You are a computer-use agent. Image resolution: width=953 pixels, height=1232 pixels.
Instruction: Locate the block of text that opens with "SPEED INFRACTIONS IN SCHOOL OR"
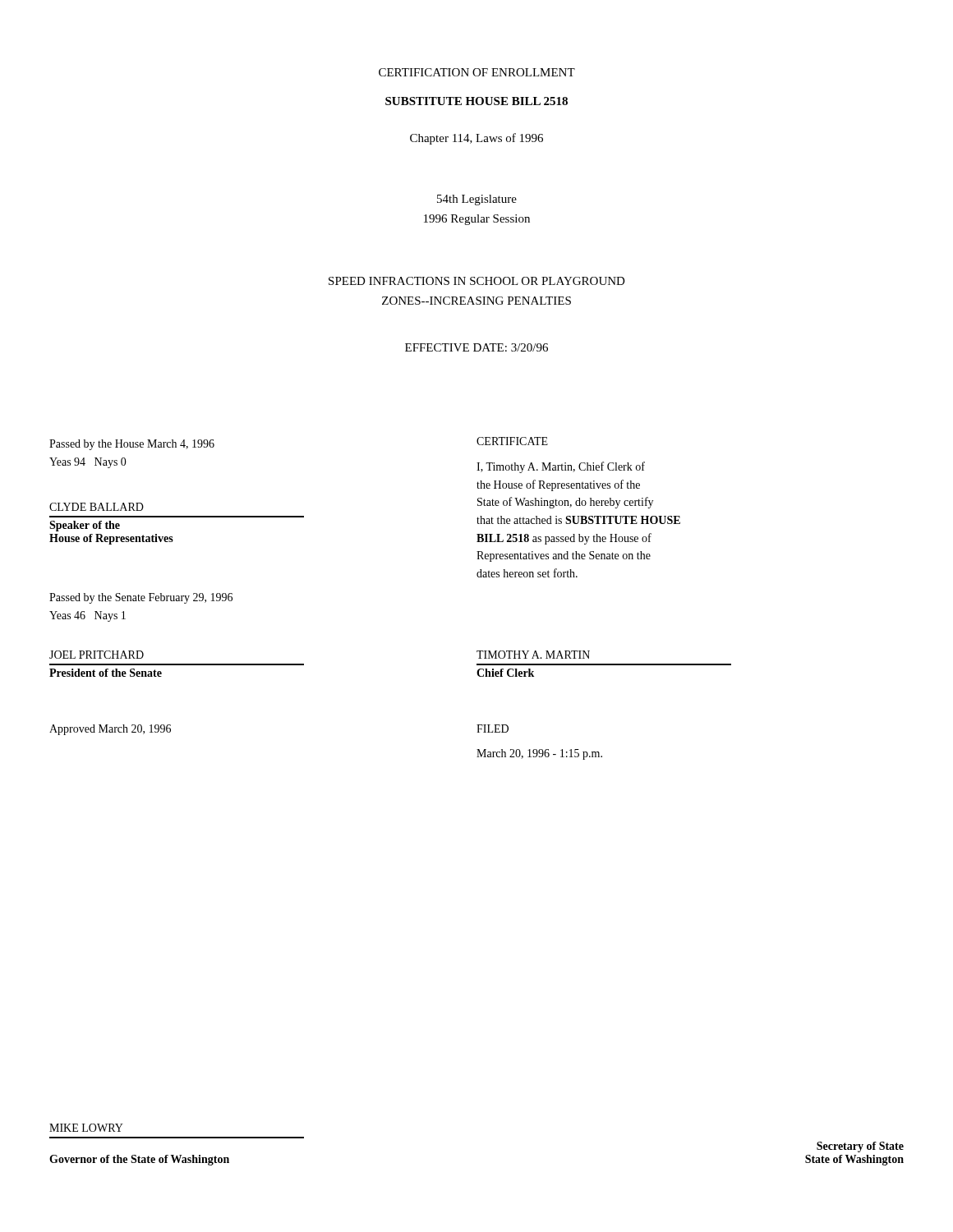476,291
